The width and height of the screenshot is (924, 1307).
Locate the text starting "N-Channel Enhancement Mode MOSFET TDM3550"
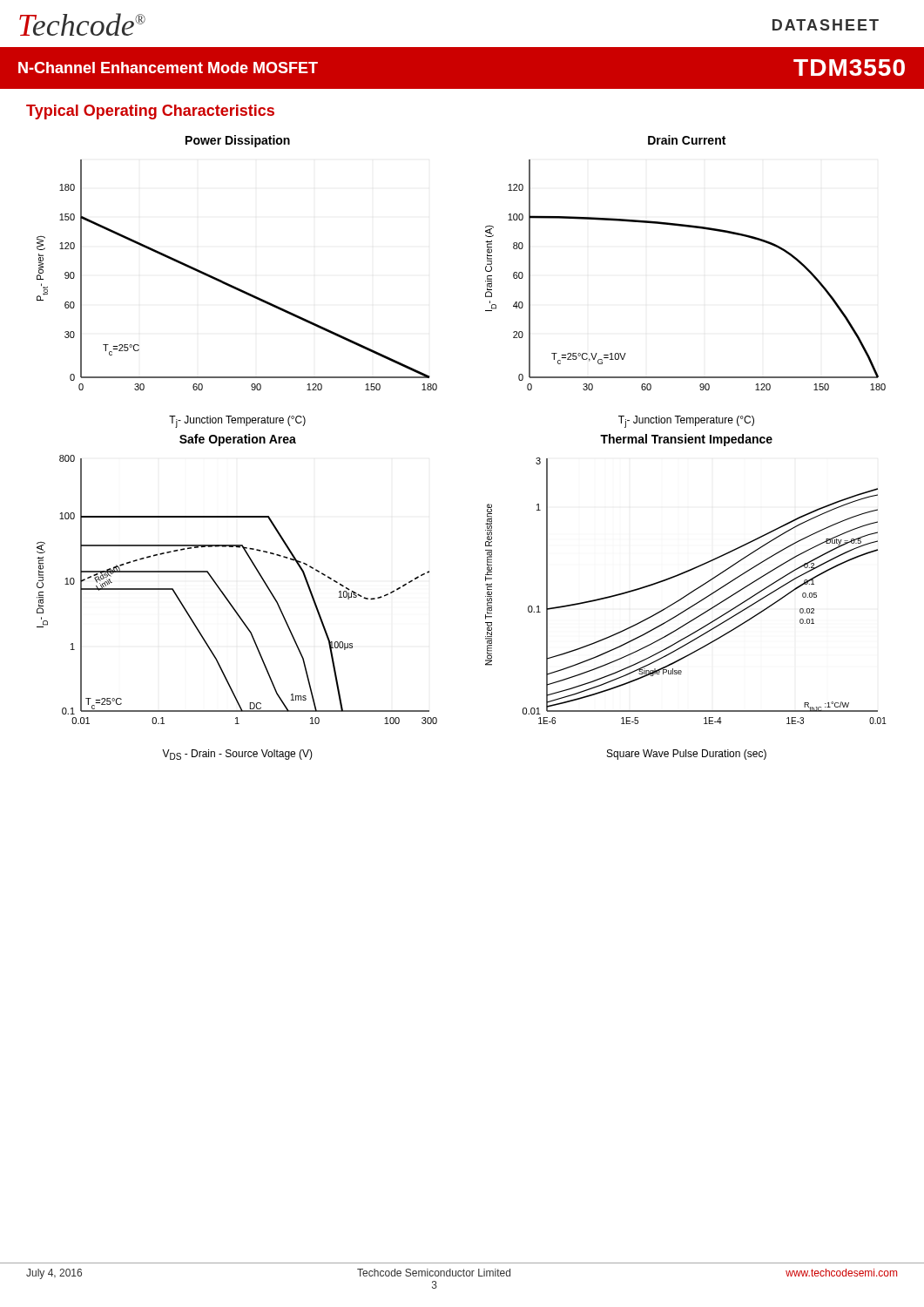(172, 68)
